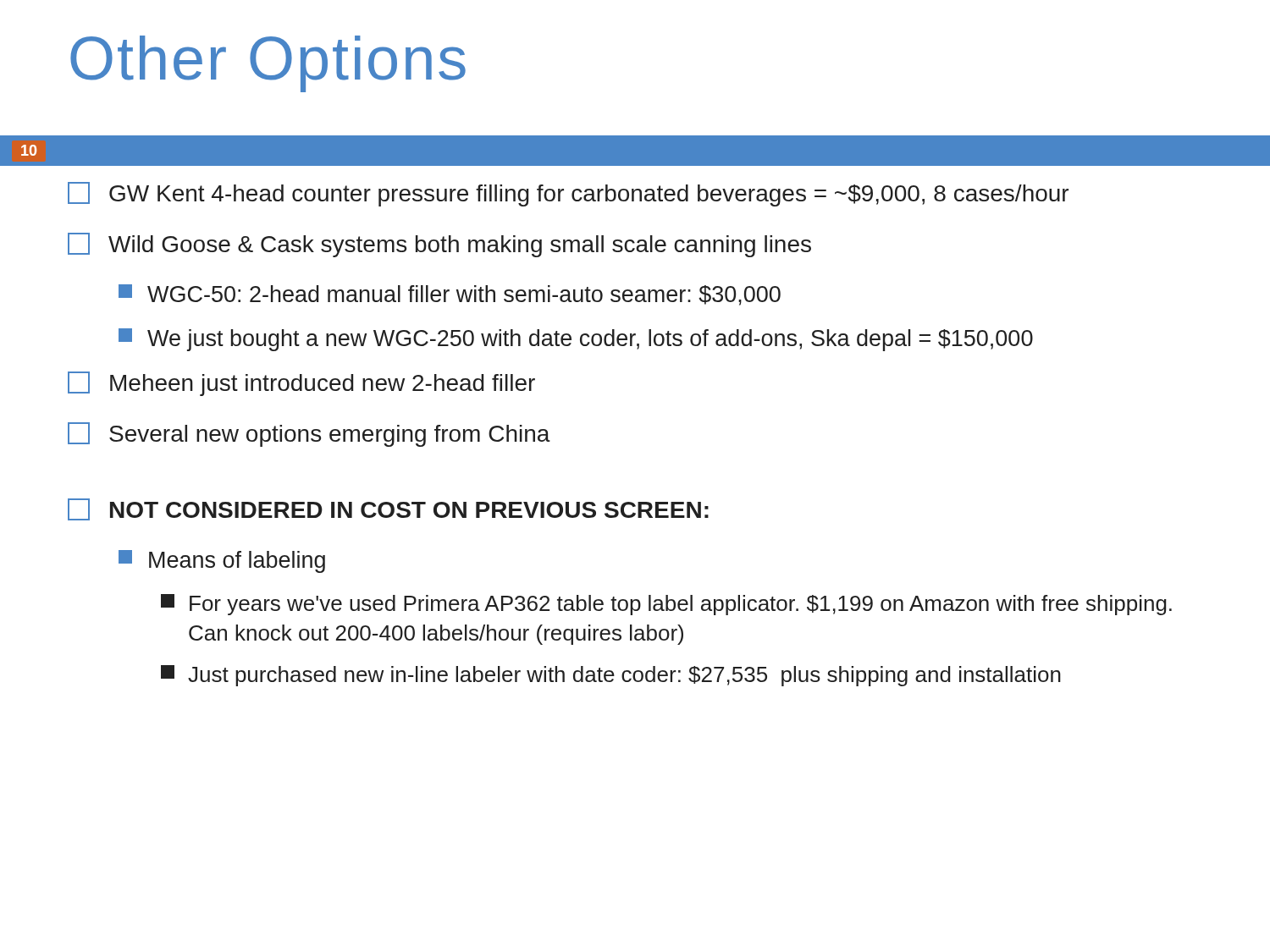The height and width of the screenshot is (952, 1270).
Task: Click on the element starting "We just bought a new WGC-250 with date"
Action: (576, 339)
